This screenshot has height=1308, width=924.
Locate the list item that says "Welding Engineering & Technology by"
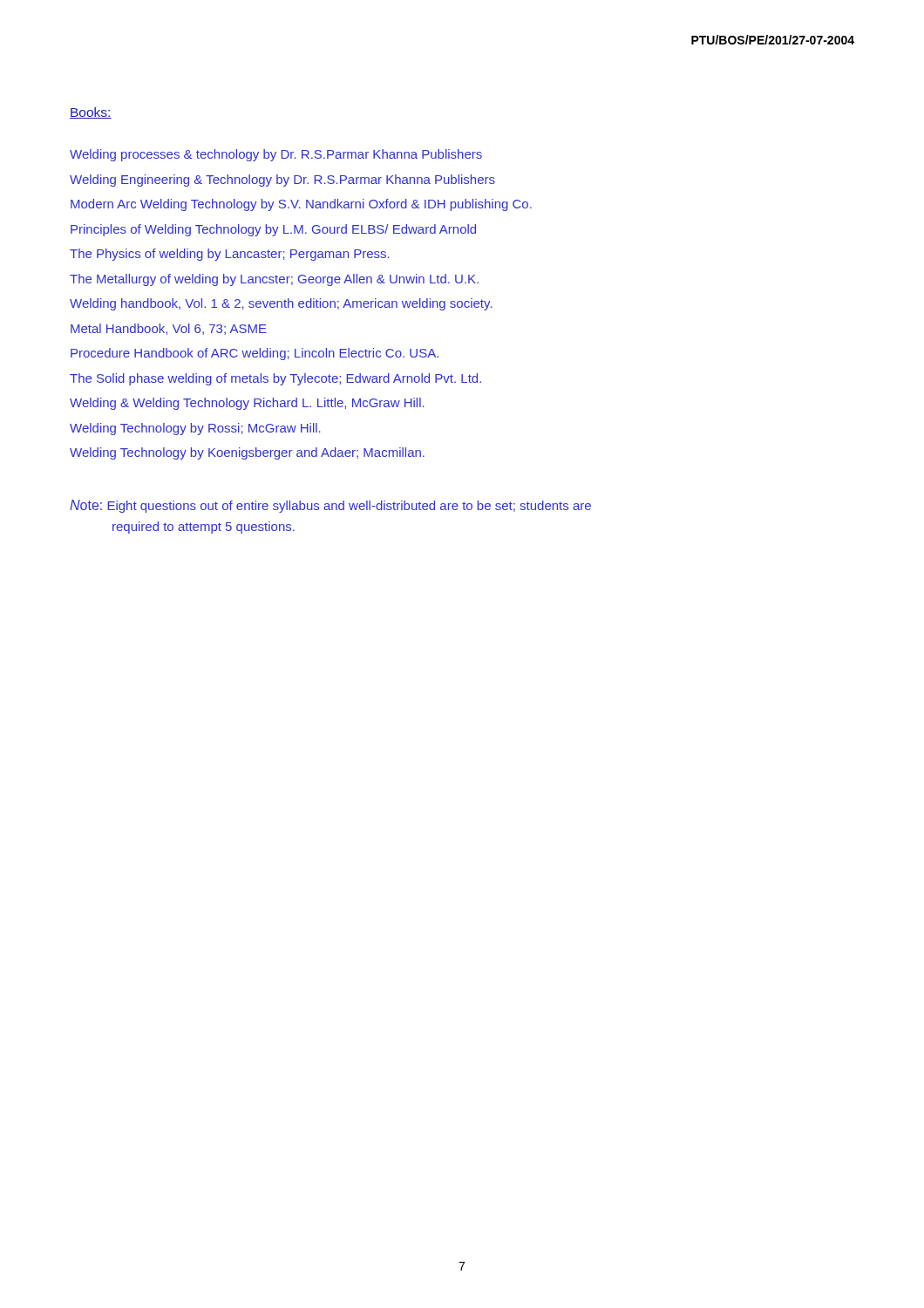tap(282, 179)
